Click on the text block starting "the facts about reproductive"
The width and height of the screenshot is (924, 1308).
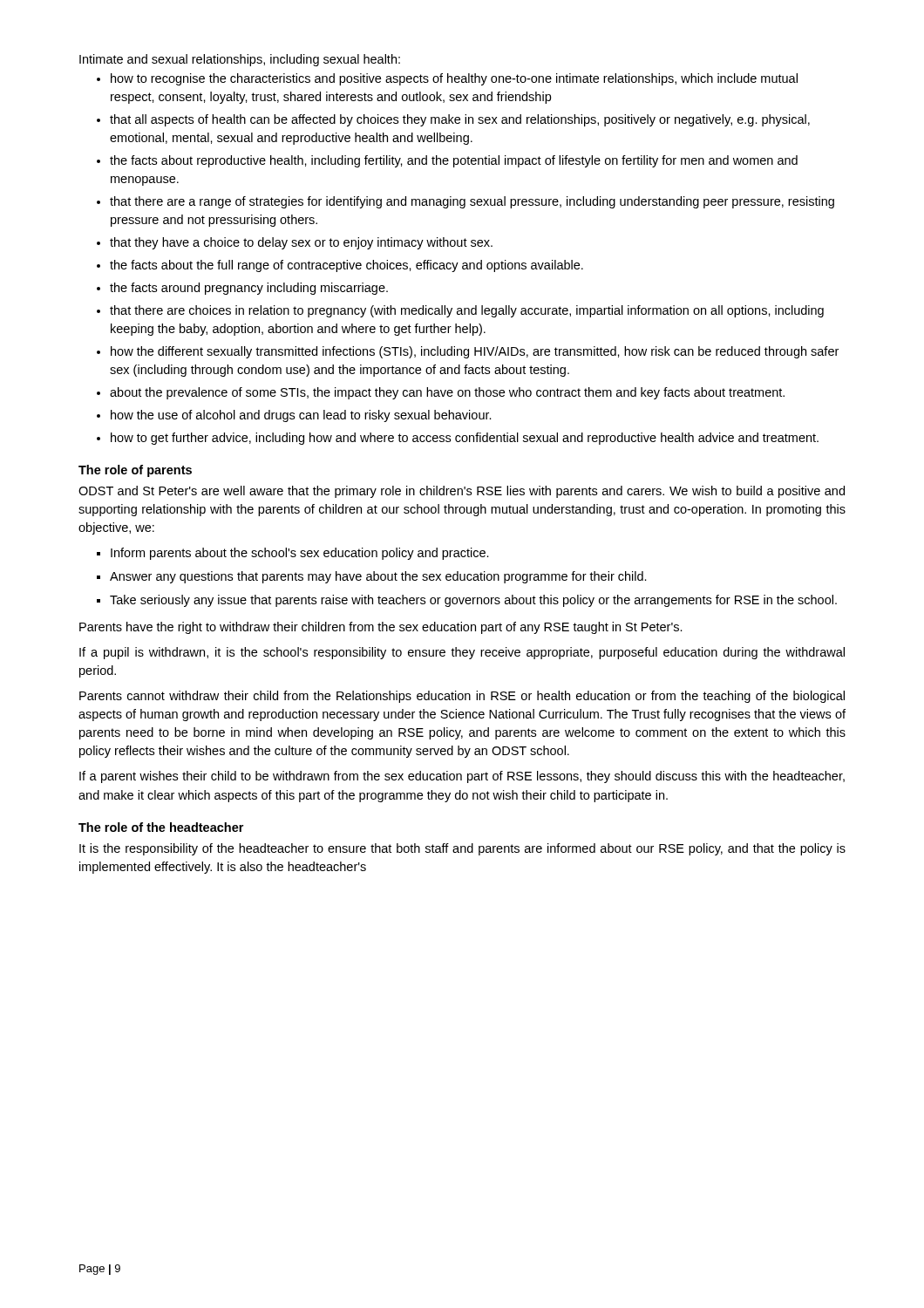click(x=454, y=170)
